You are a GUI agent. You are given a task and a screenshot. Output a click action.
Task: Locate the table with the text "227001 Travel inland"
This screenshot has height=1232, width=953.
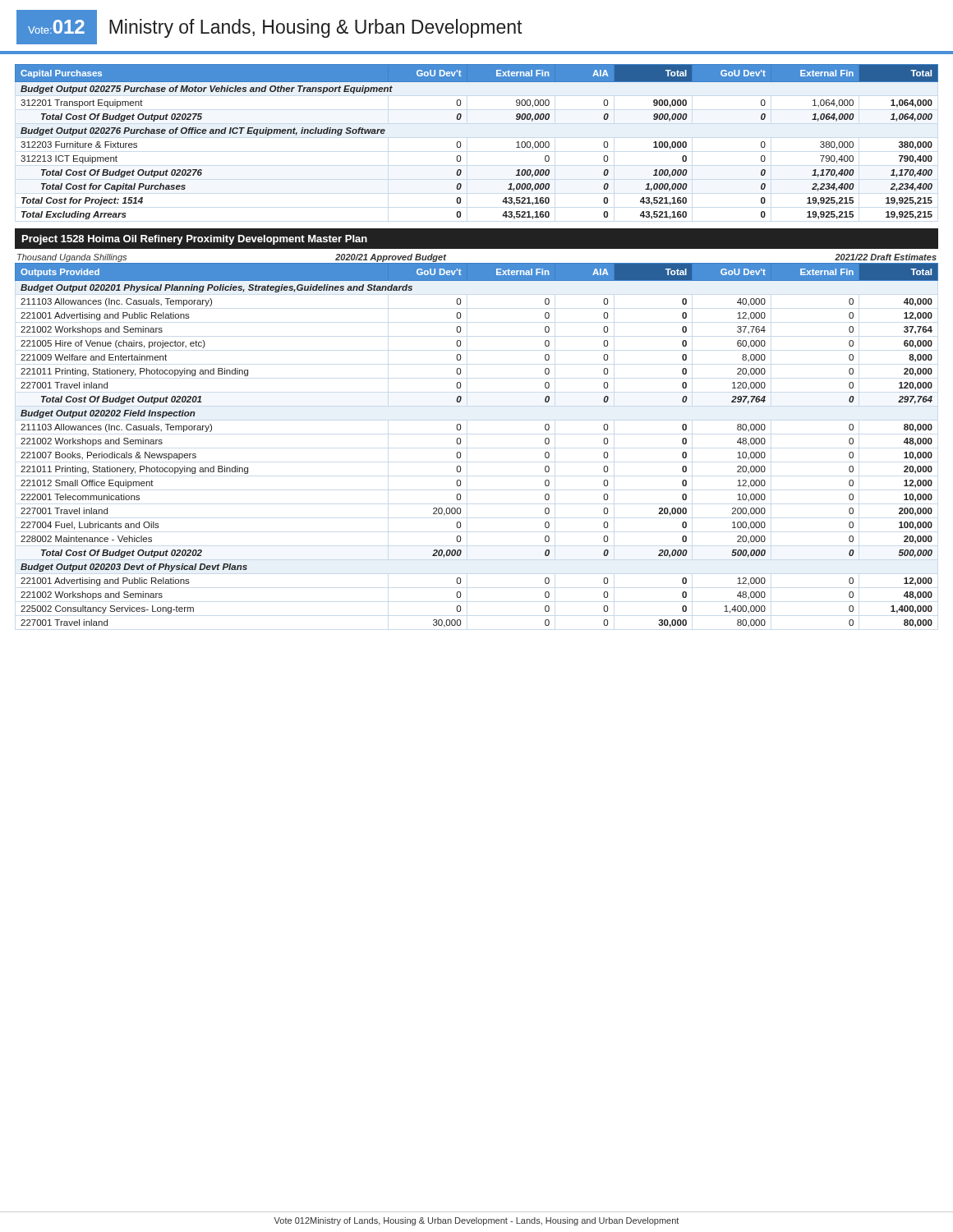(x=476, y=446)
